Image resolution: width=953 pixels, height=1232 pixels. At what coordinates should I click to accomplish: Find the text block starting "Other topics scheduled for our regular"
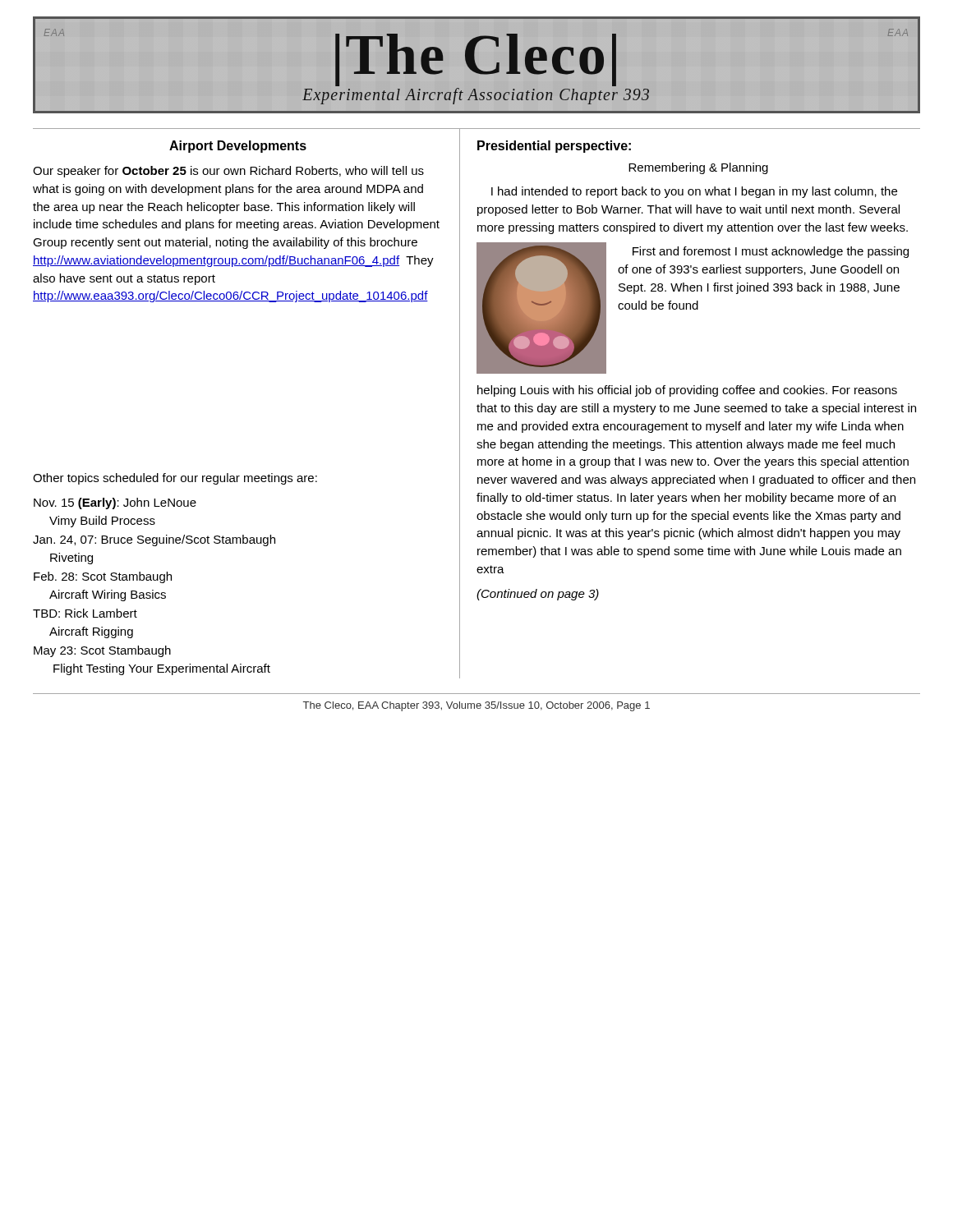click(238, 478)
